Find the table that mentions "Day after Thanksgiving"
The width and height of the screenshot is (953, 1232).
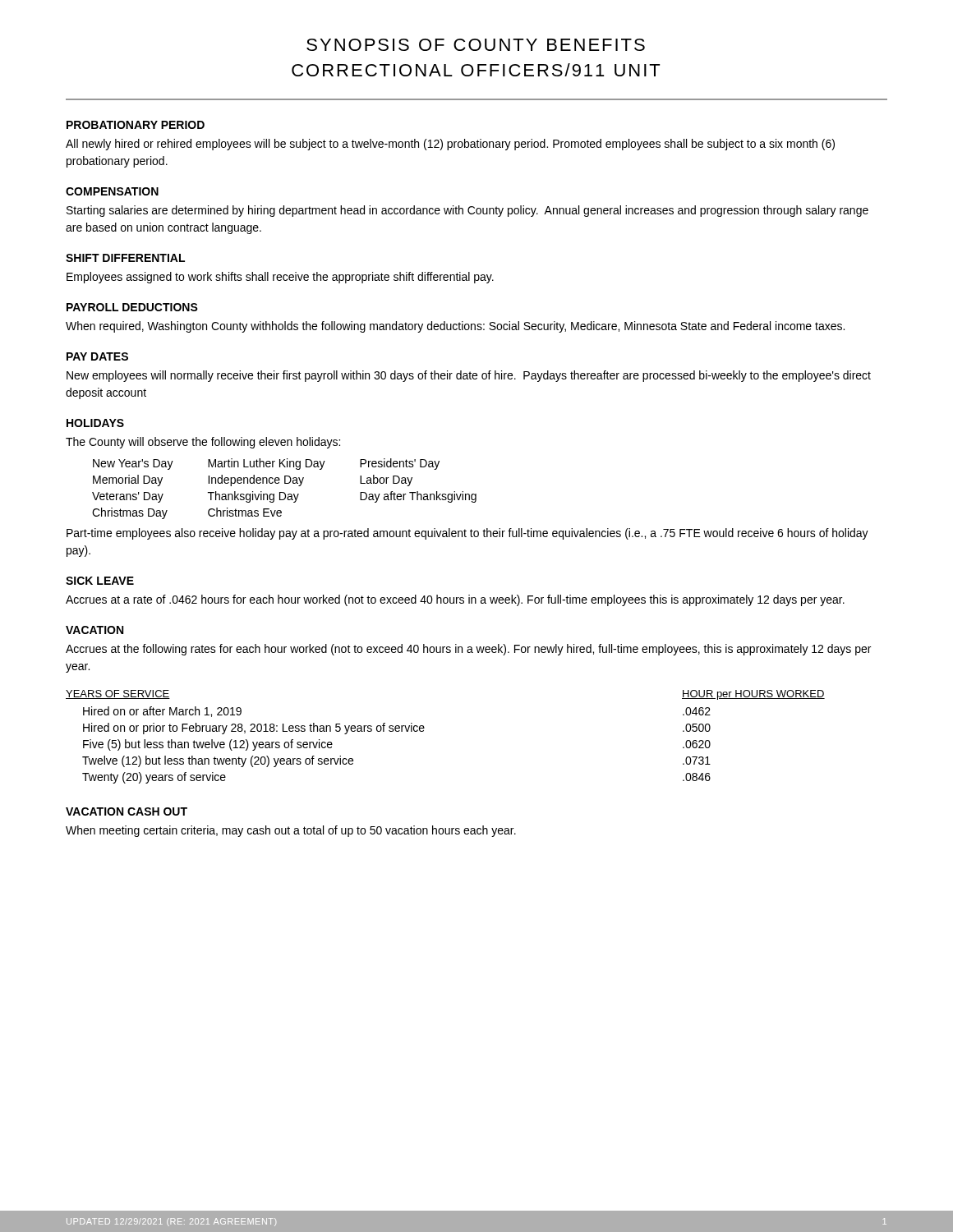point(476,488)
